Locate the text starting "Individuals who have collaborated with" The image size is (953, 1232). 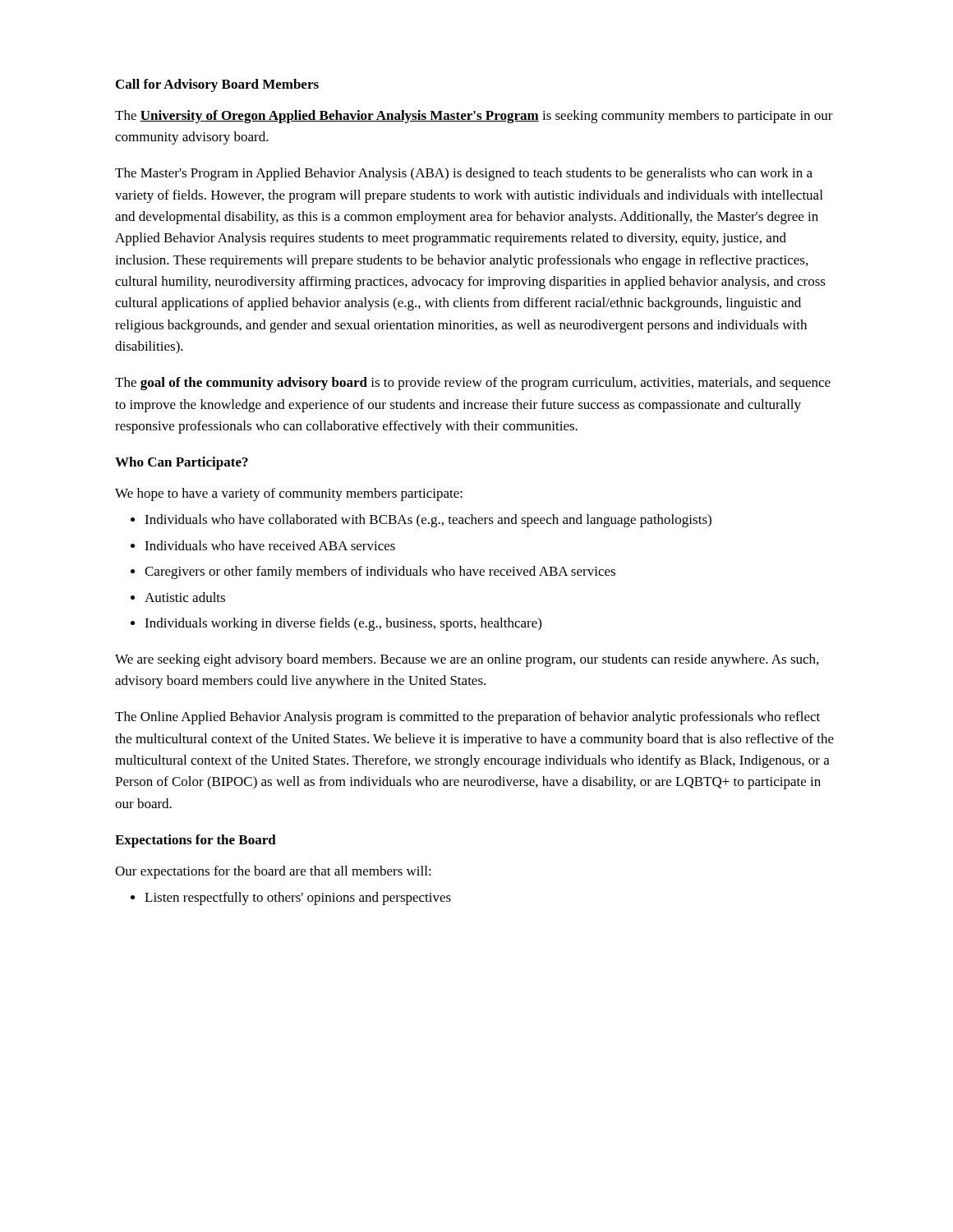coord(476,572)
